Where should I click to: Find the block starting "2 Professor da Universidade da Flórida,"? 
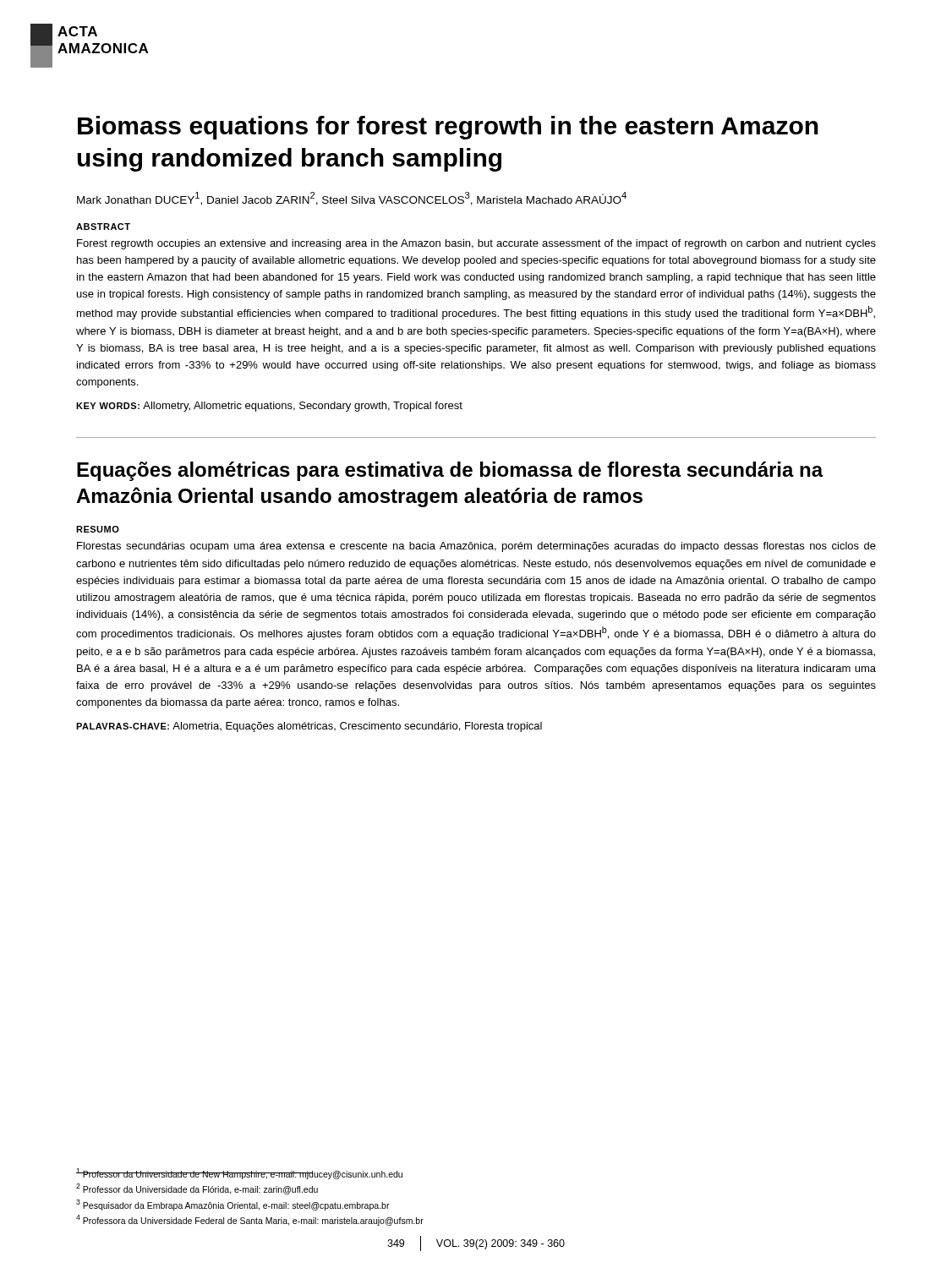[197, 1188]
